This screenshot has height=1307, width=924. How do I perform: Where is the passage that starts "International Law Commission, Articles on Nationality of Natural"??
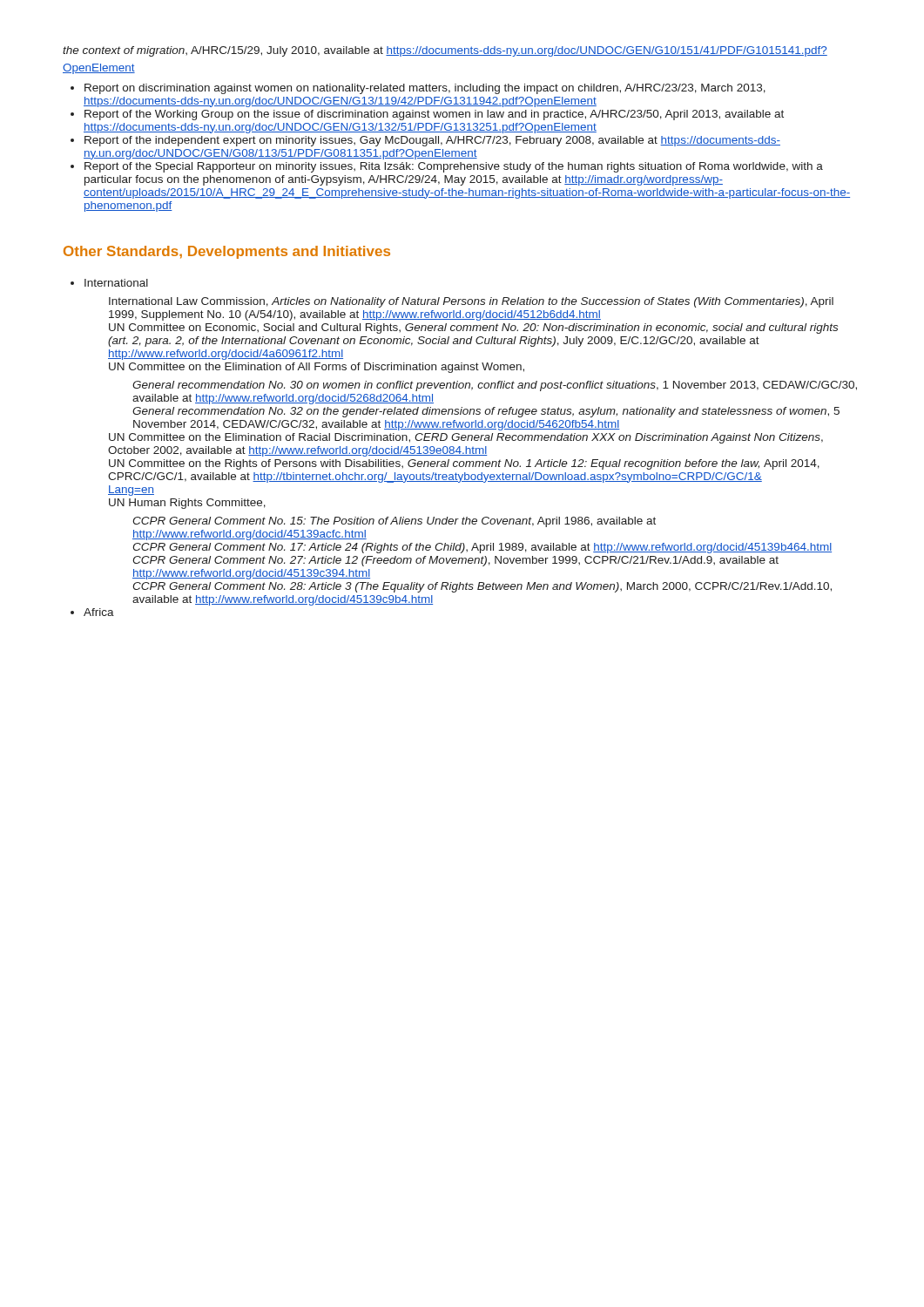[x=485, y=307]
